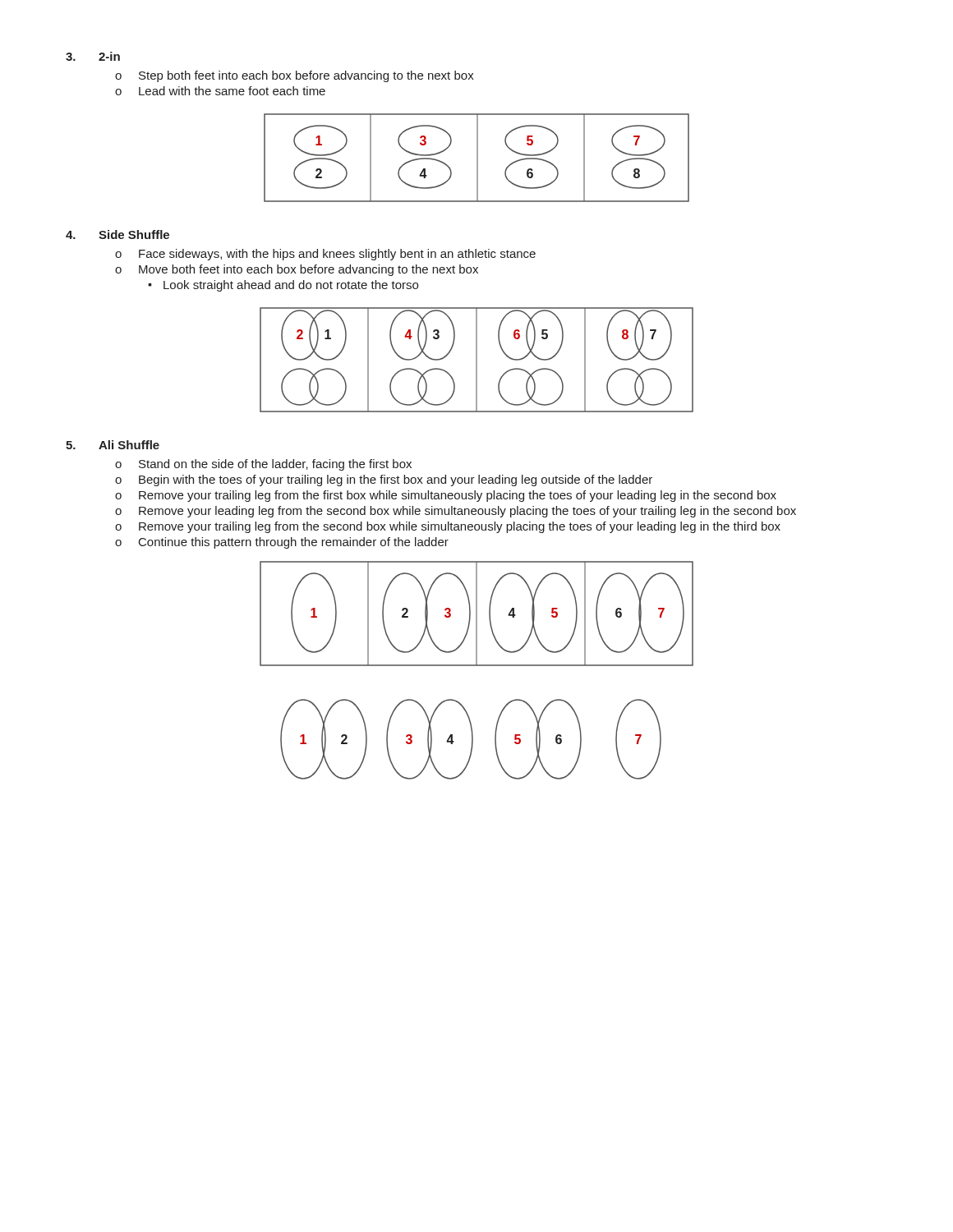953x1232 pixels.
Task: Click the passage that begins "o Step both feet into each box before"
Action: tap(294, 75)
